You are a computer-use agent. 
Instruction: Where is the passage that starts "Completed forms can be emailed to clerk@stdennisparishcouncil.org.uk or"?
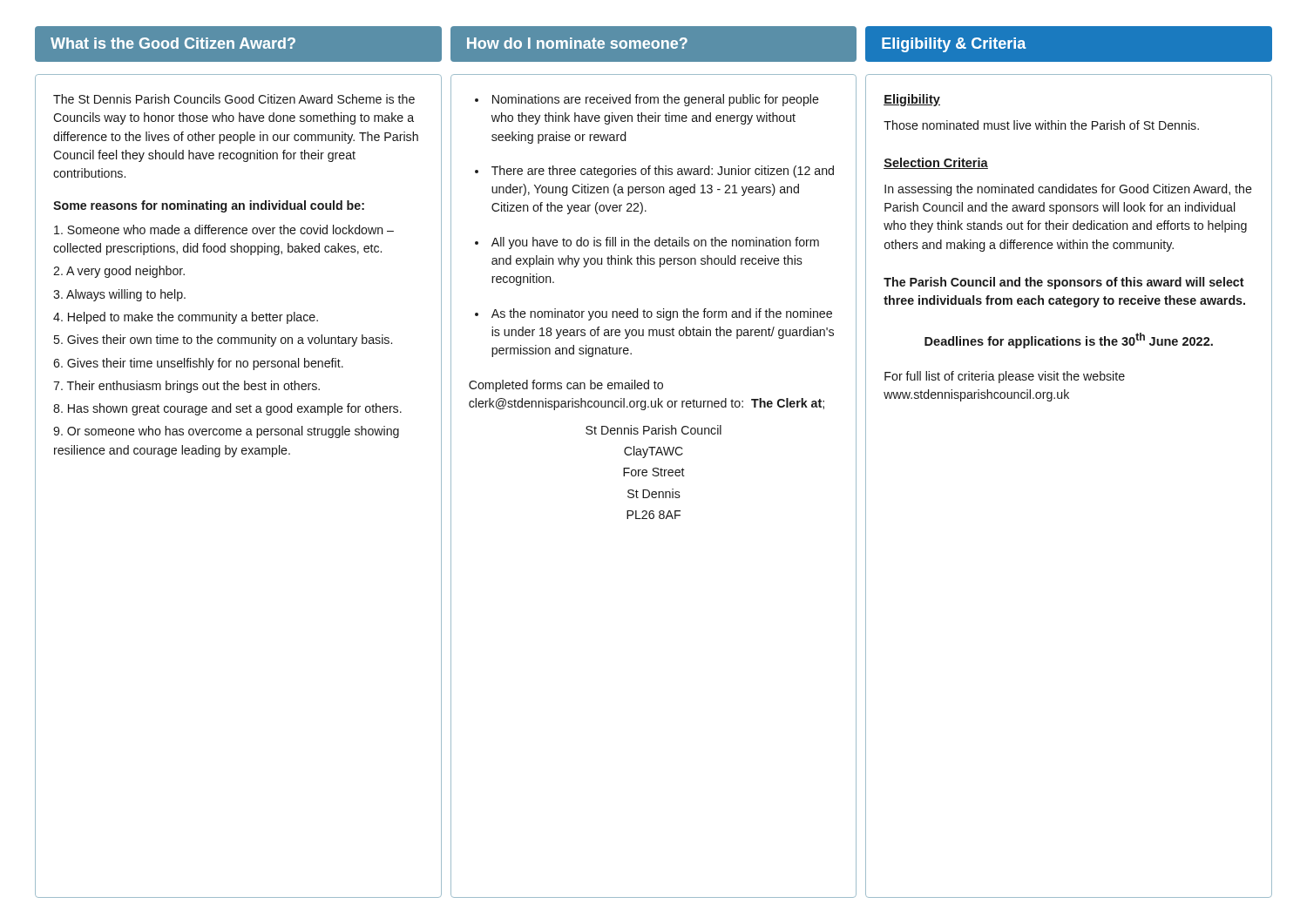coord(647,394)
